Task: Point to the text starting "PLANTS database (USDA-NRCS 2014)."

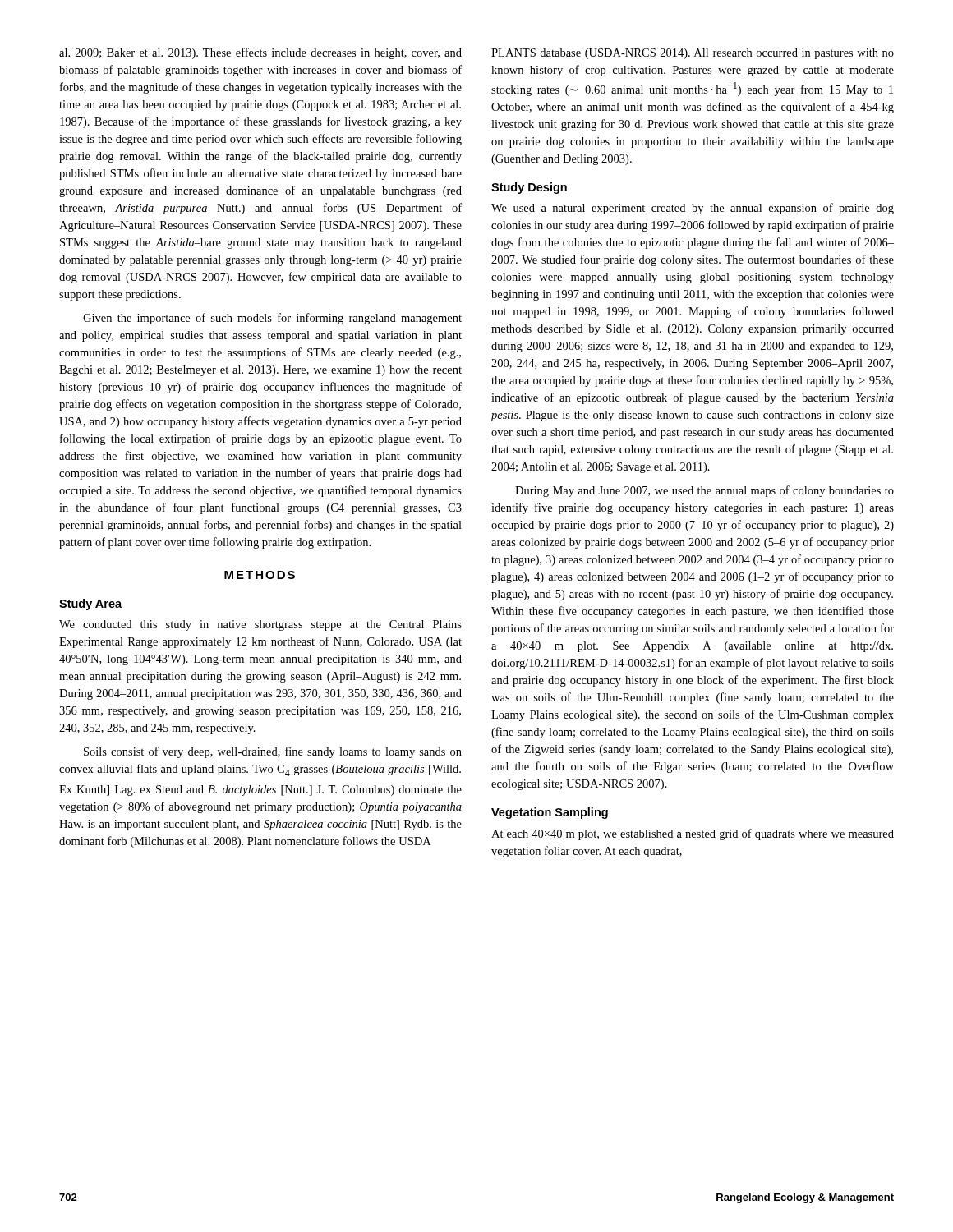Action: (x=693, y=106)
